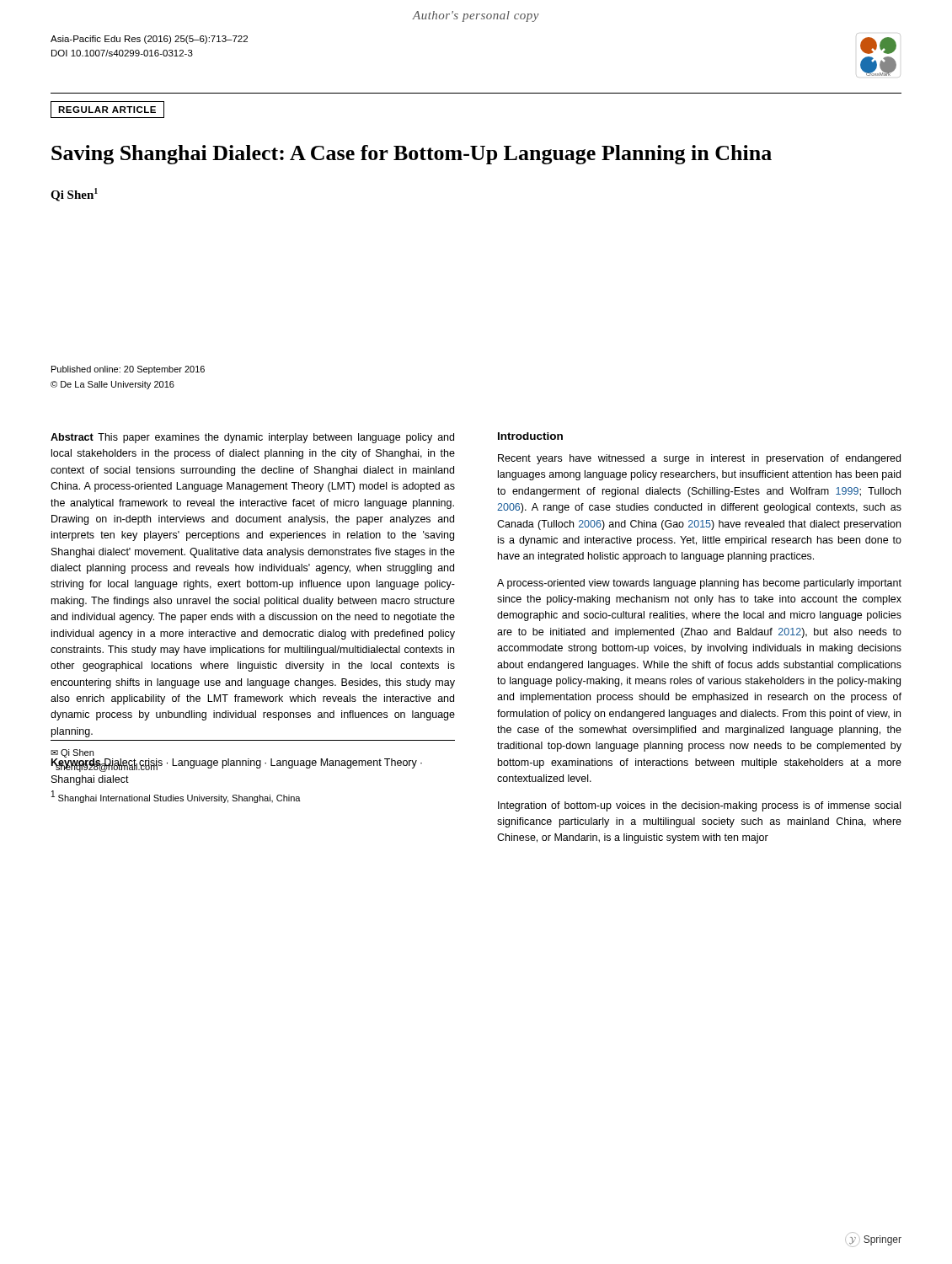The height and width of the screenshot is (1264, 952).
Task: Select the text that reads "Qi Shen1"
Action: (x=74, y=194)
